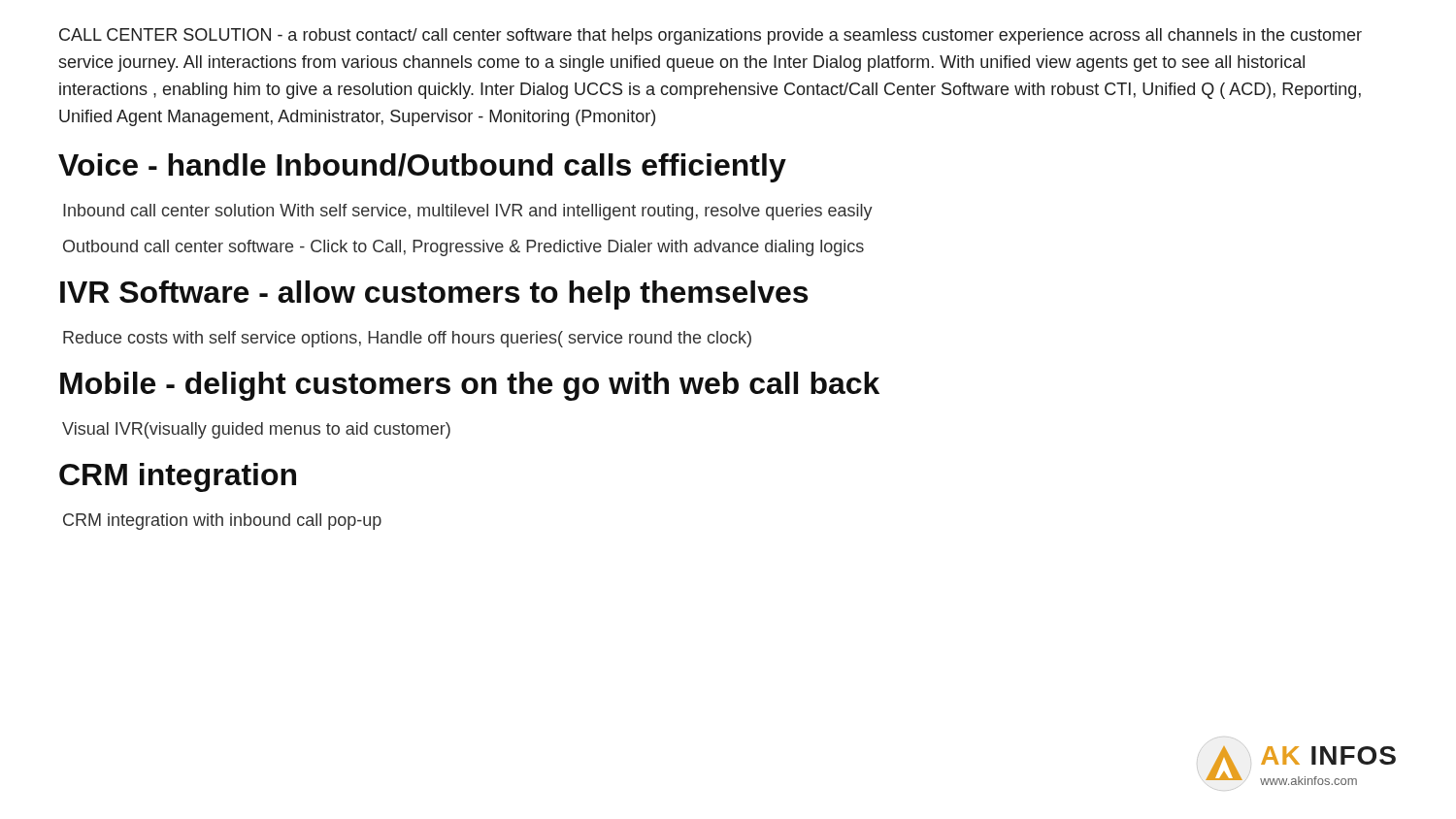Find the text containing "CRM integration with inbound call pop-up"
Screen dimensions: 819x1456
click(222, 520)
